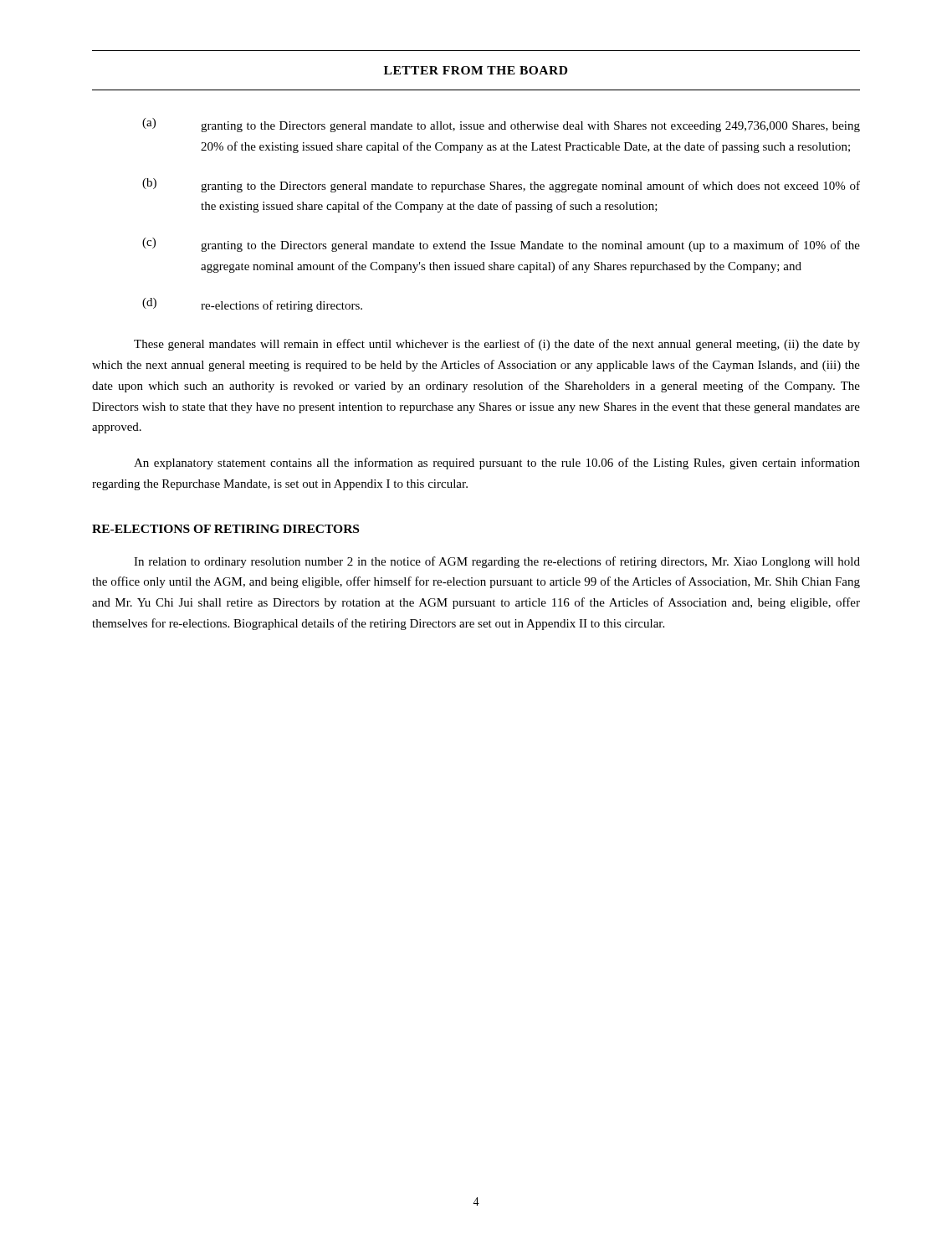Point to the element starting "(a) granting to the Directors general"

point(476,136)
